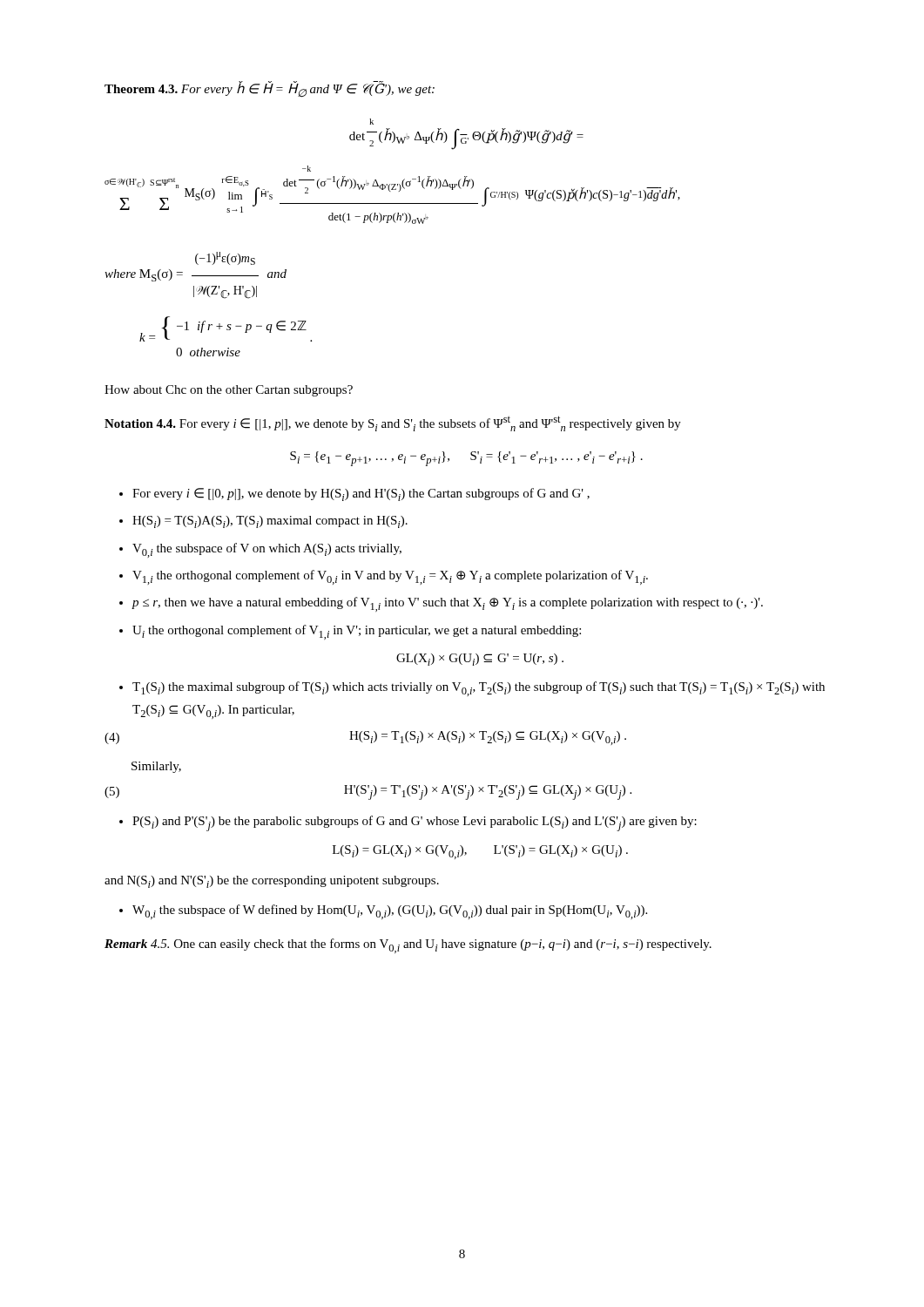This screenshot has height=1307, width=924.
Task: Point to the text starting "p ≤ r,"
Action: point(448,604)
